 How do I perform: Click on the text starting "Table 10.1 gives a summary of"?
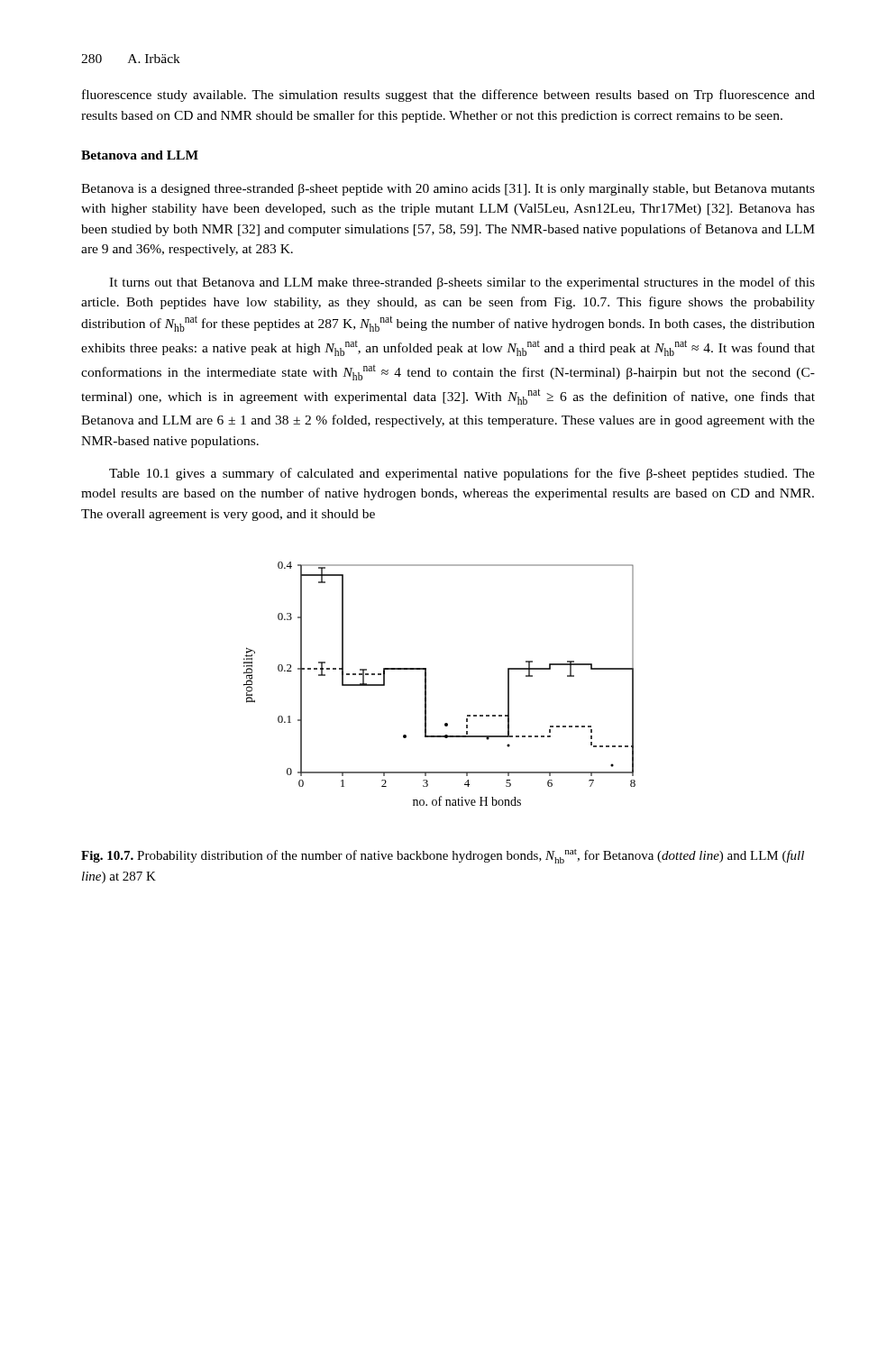tap(448, 493)
